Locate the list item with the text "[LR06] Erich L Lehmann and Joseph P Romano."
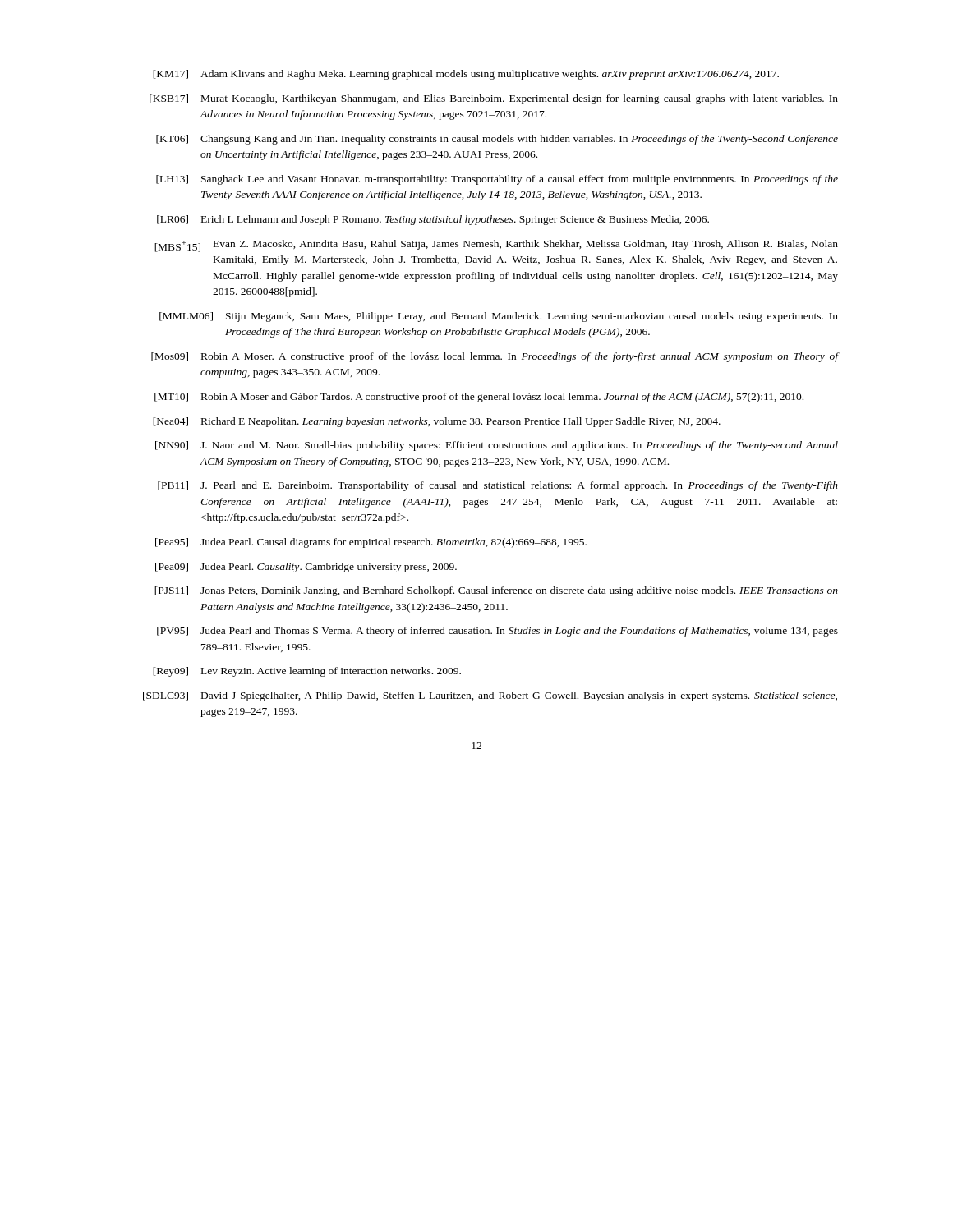This screenshot has height=1232, width=953. point(476,219)
